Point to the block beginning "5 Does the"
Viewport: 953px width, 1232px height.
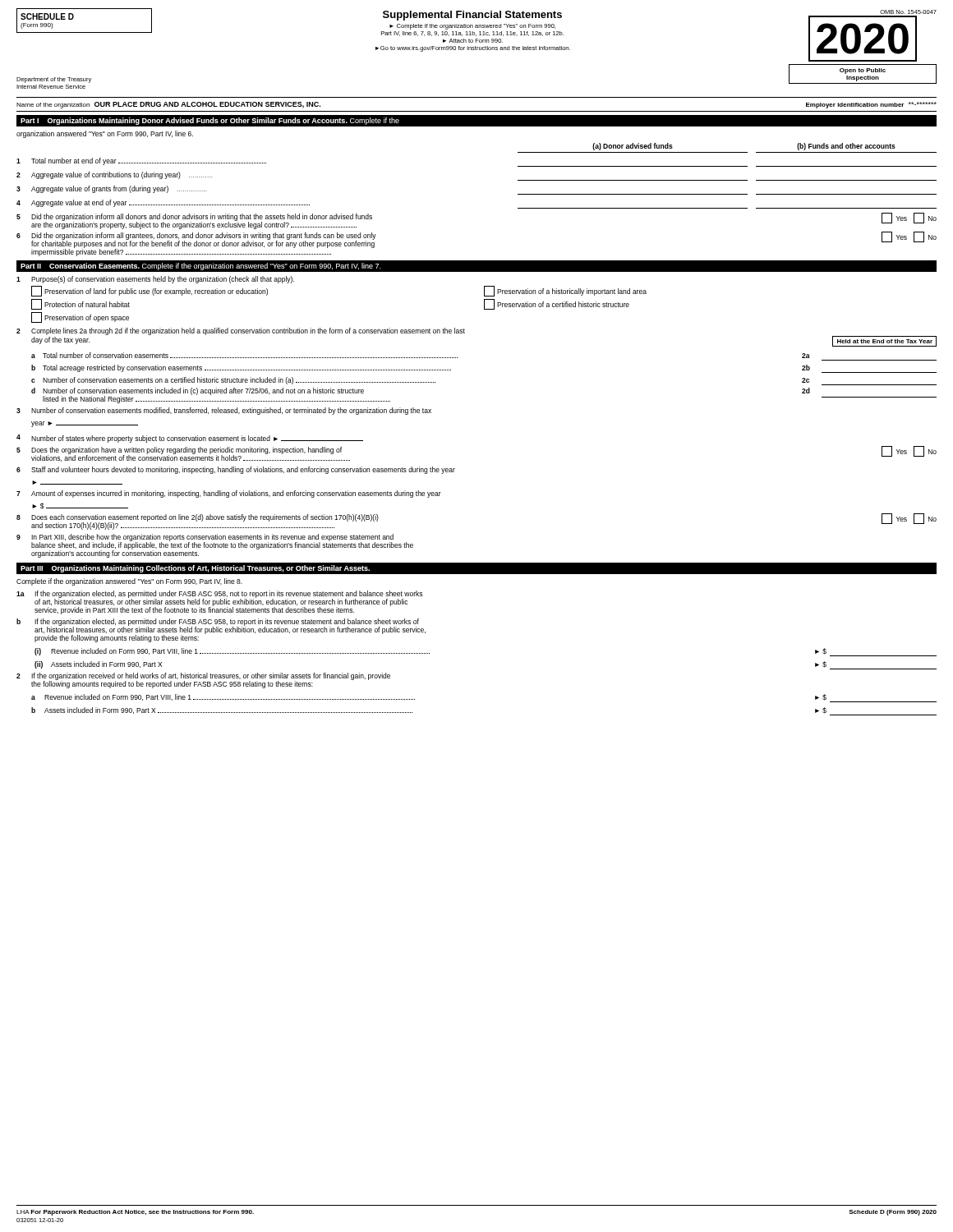coord(162,454)
